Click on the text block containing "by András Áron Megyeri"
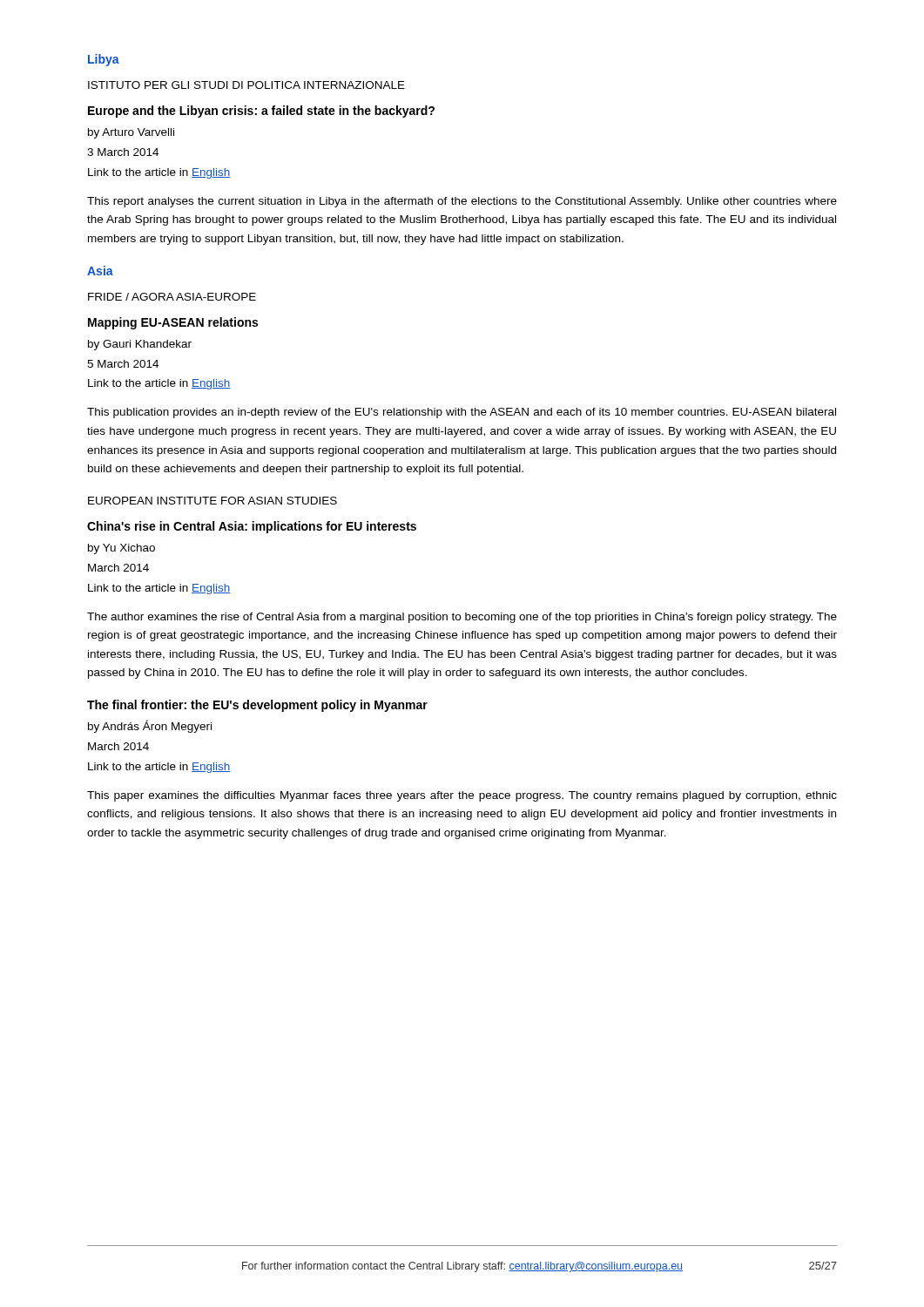This screenshot has width=924, height=1307. coord(159,746)
